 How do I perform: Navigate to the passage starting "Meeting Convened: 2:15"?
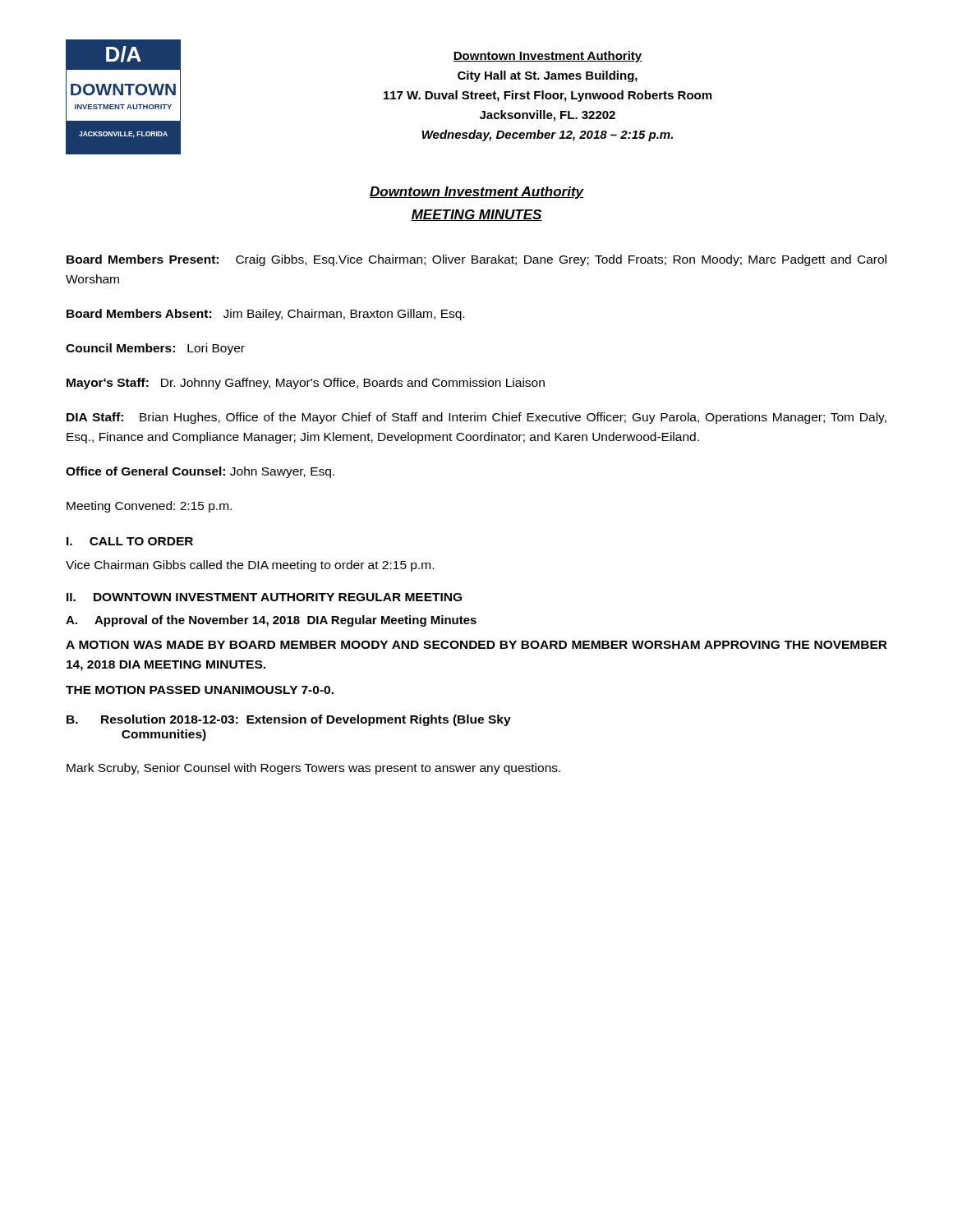tap(149, 506)
